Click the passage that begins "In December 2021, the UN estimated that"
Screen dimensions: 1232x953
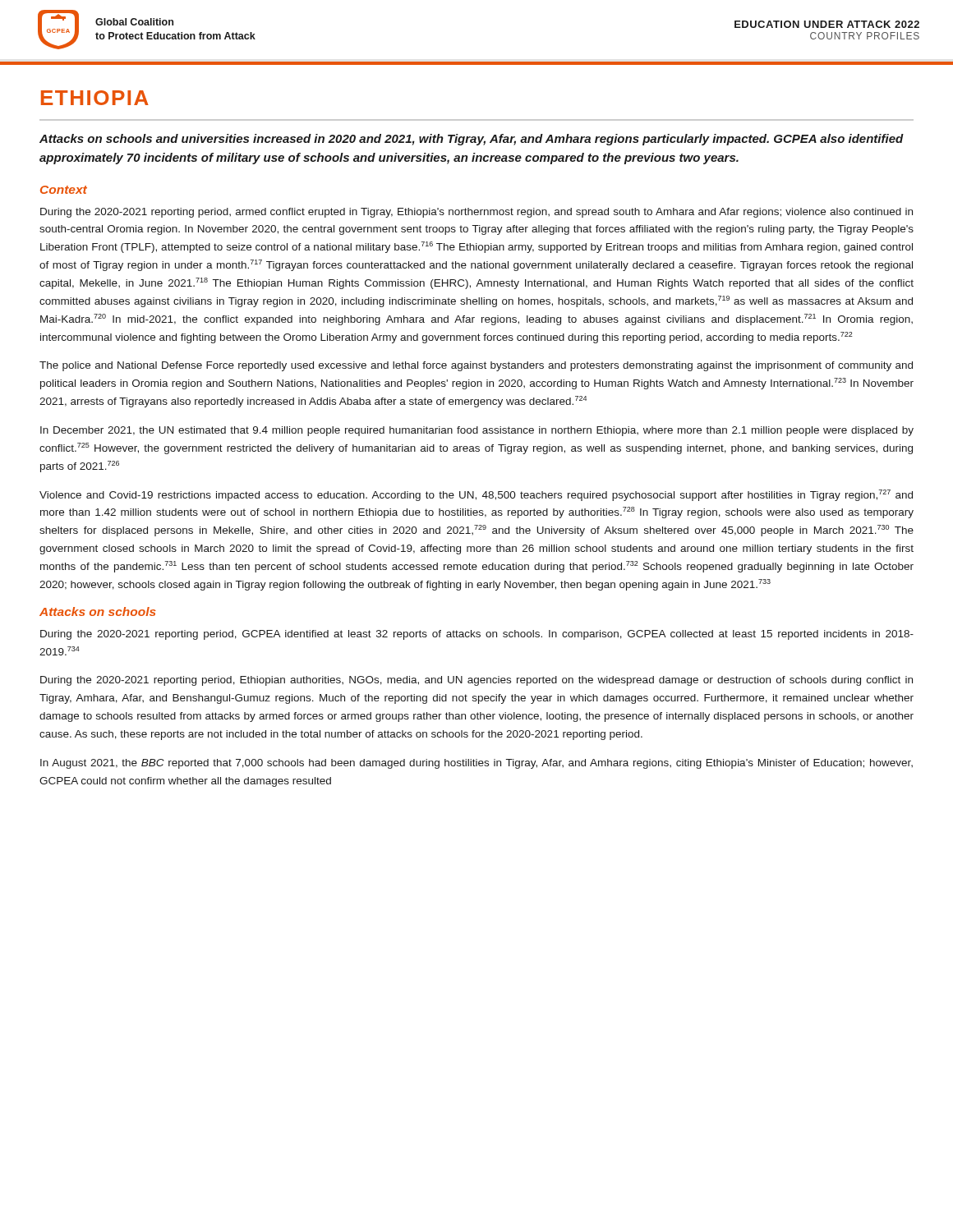pyautogui.click(x=476, y=448)
